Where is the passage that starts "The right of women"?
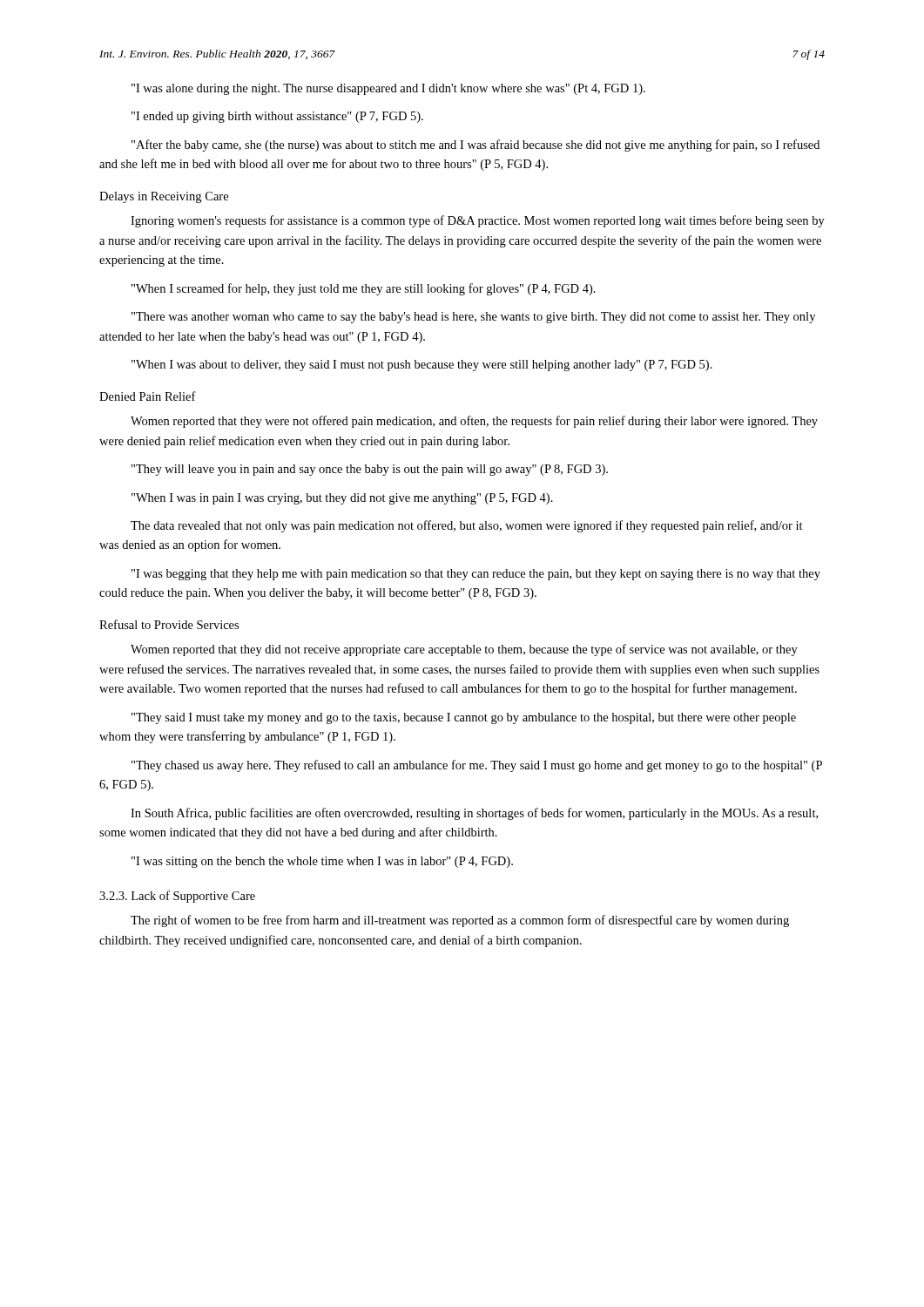924x1307 pixels. (462, 931)
